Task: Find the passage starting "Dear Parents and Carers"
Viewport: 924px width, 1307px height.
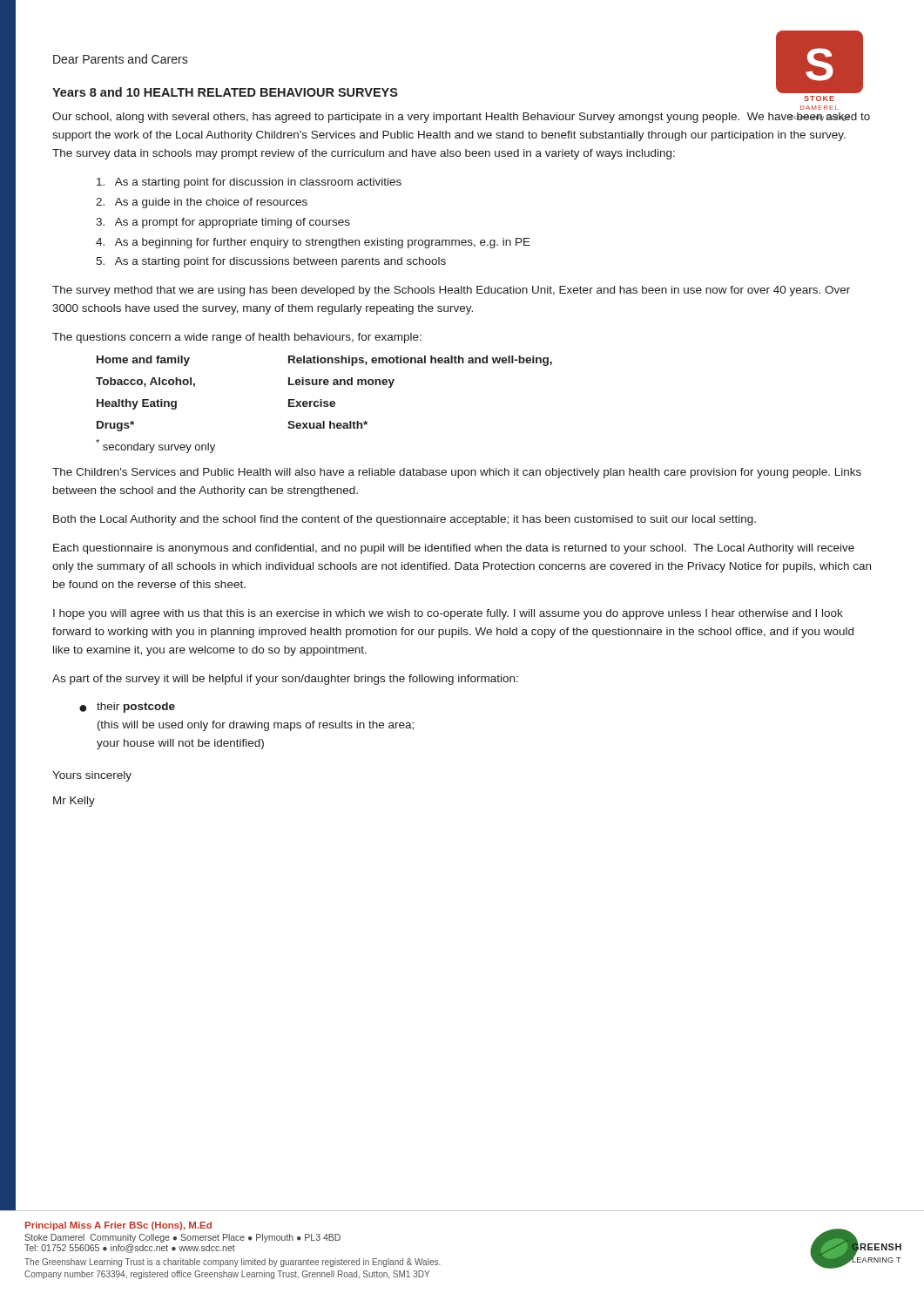Action: pyautogui.click(x=120, y=59)
